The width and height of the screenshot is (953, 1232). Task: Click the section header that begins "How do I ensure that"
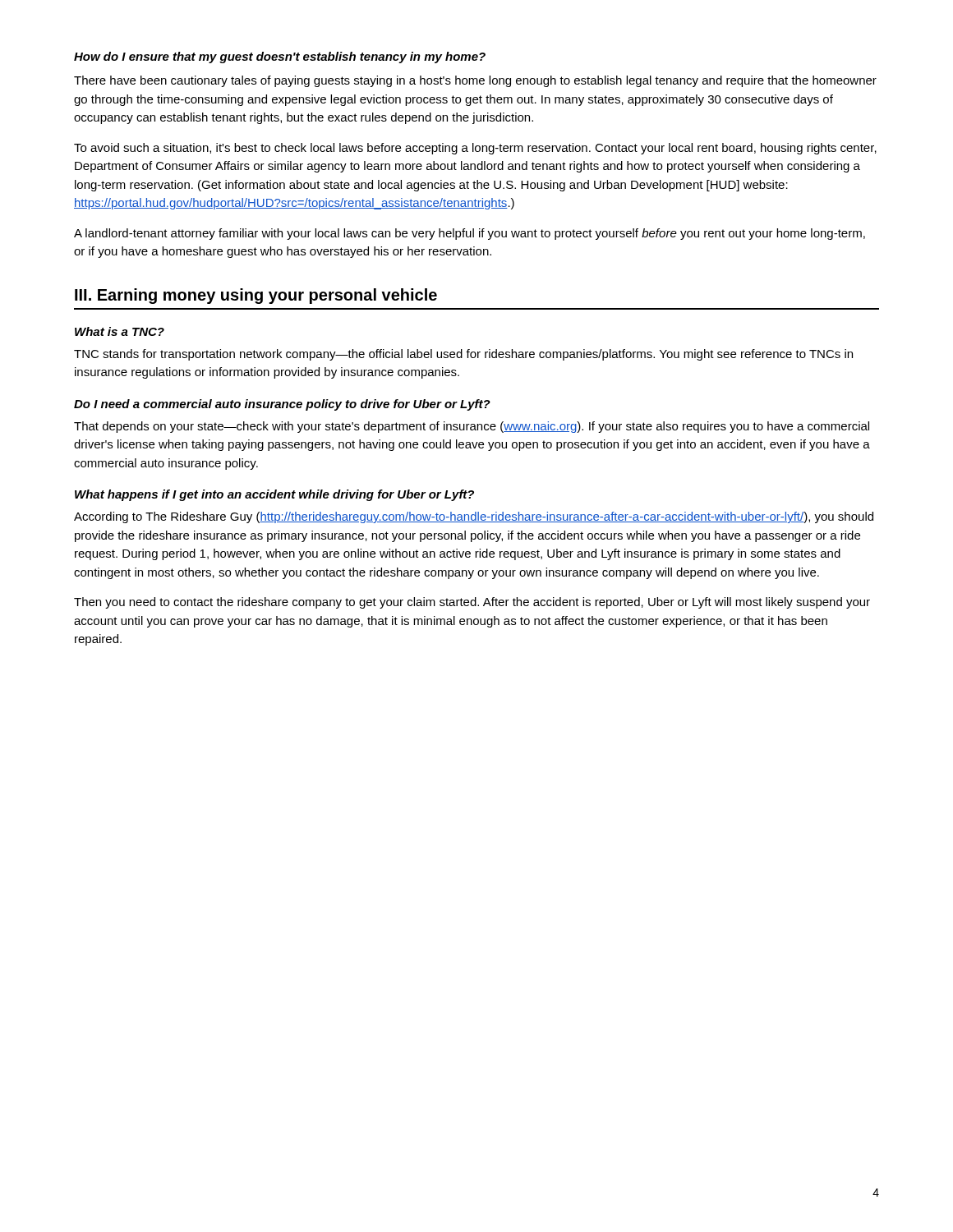280,56
